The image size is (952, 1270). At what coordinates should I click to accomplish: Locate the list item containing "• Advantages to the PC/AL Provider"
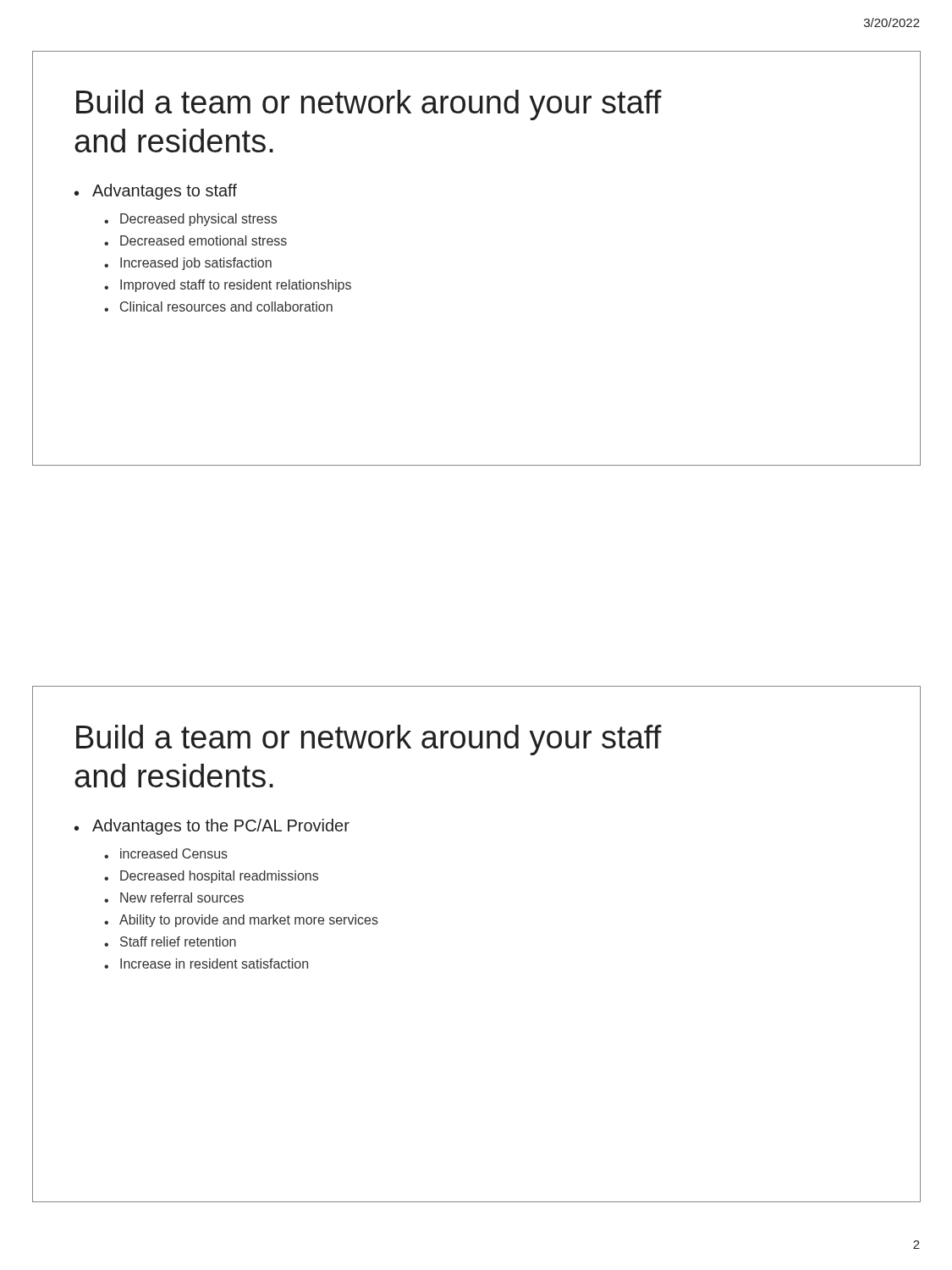tap(211, 828)
